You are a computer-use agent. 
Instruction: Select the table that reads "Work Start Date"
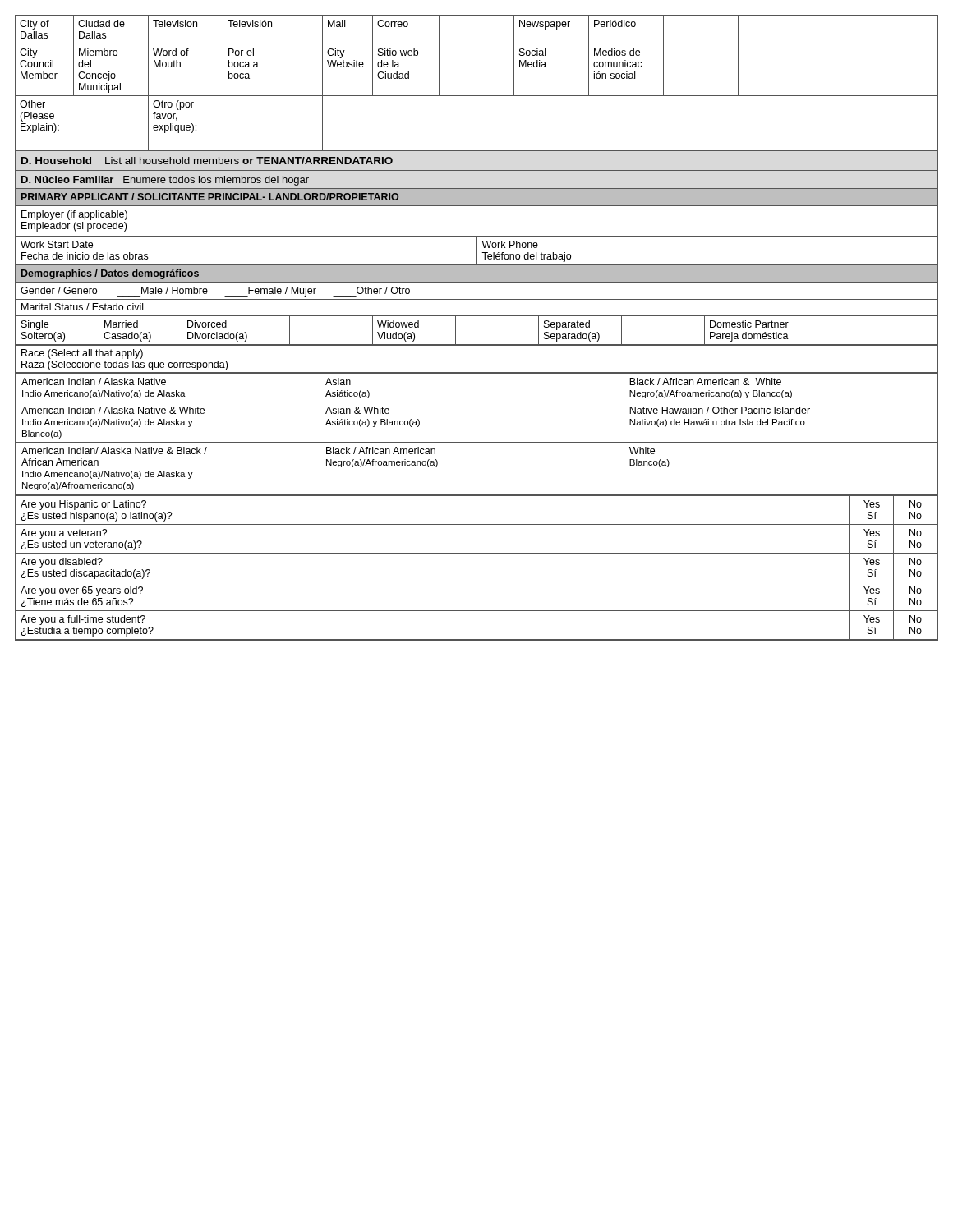[x=476, y=251]
